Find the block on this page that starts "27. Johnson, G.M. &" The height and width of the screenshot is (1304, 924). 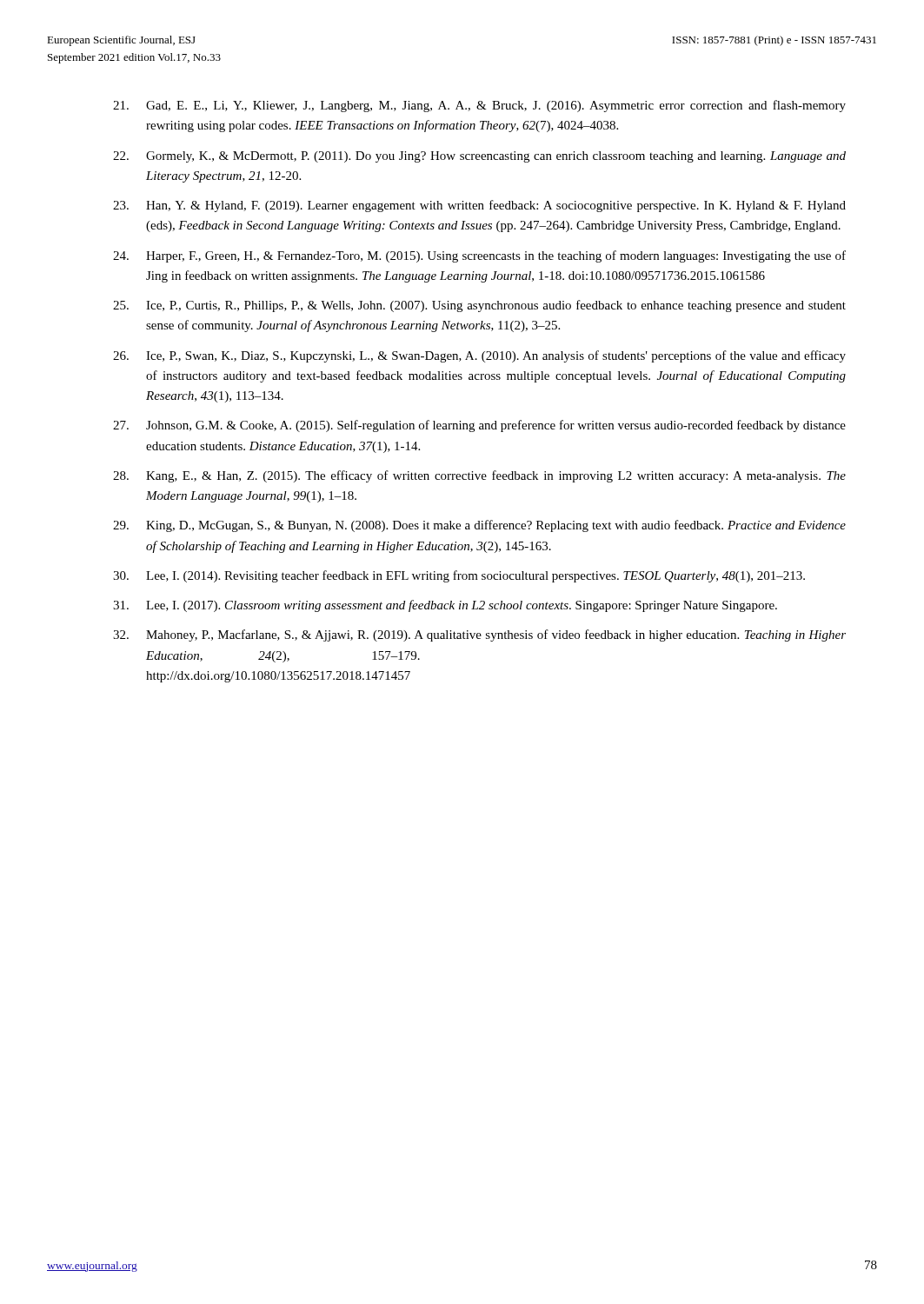click(479, 436)
